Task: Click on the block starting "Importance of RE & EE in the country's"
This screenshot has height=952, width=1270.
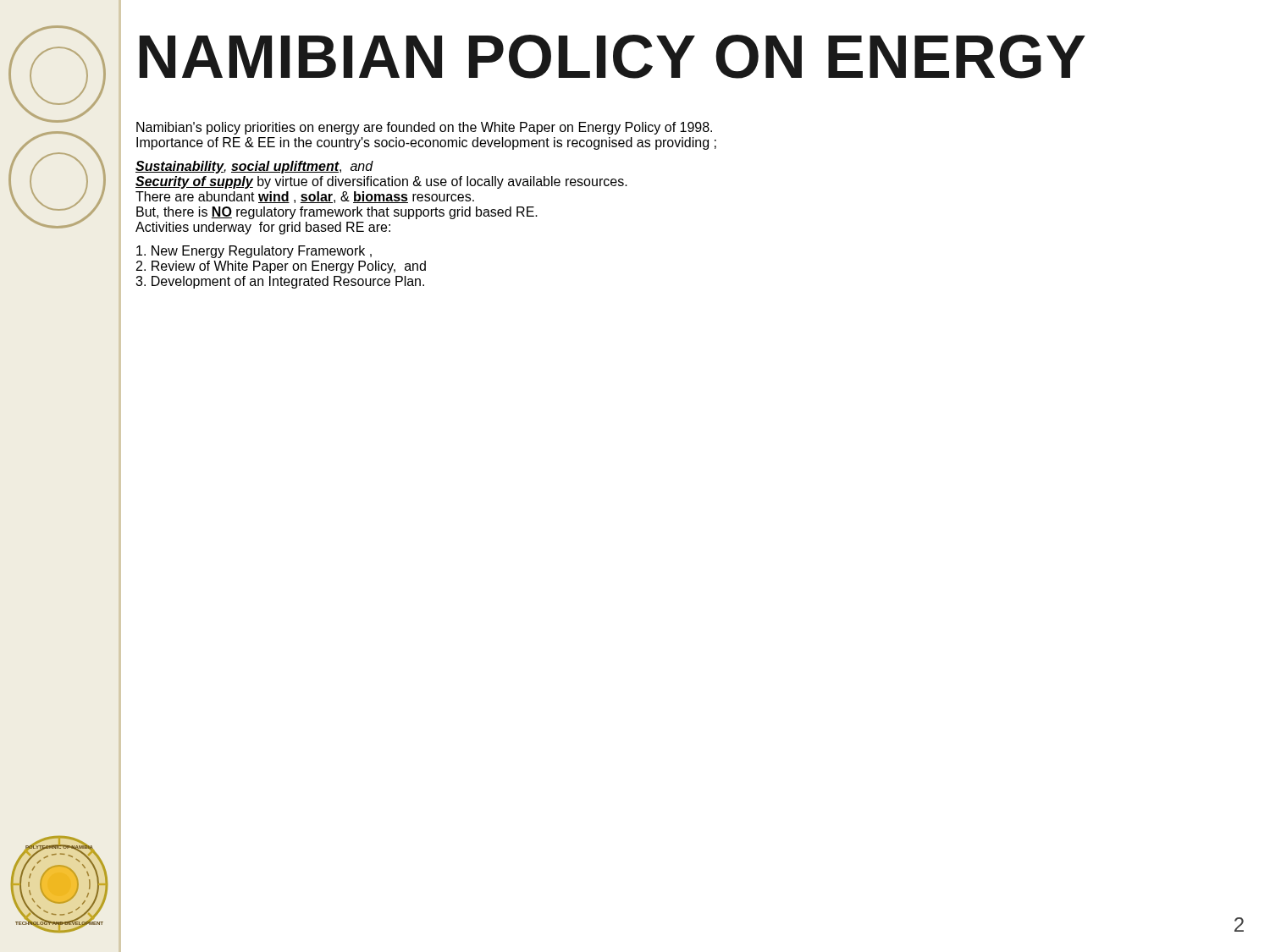Action: 426,143
